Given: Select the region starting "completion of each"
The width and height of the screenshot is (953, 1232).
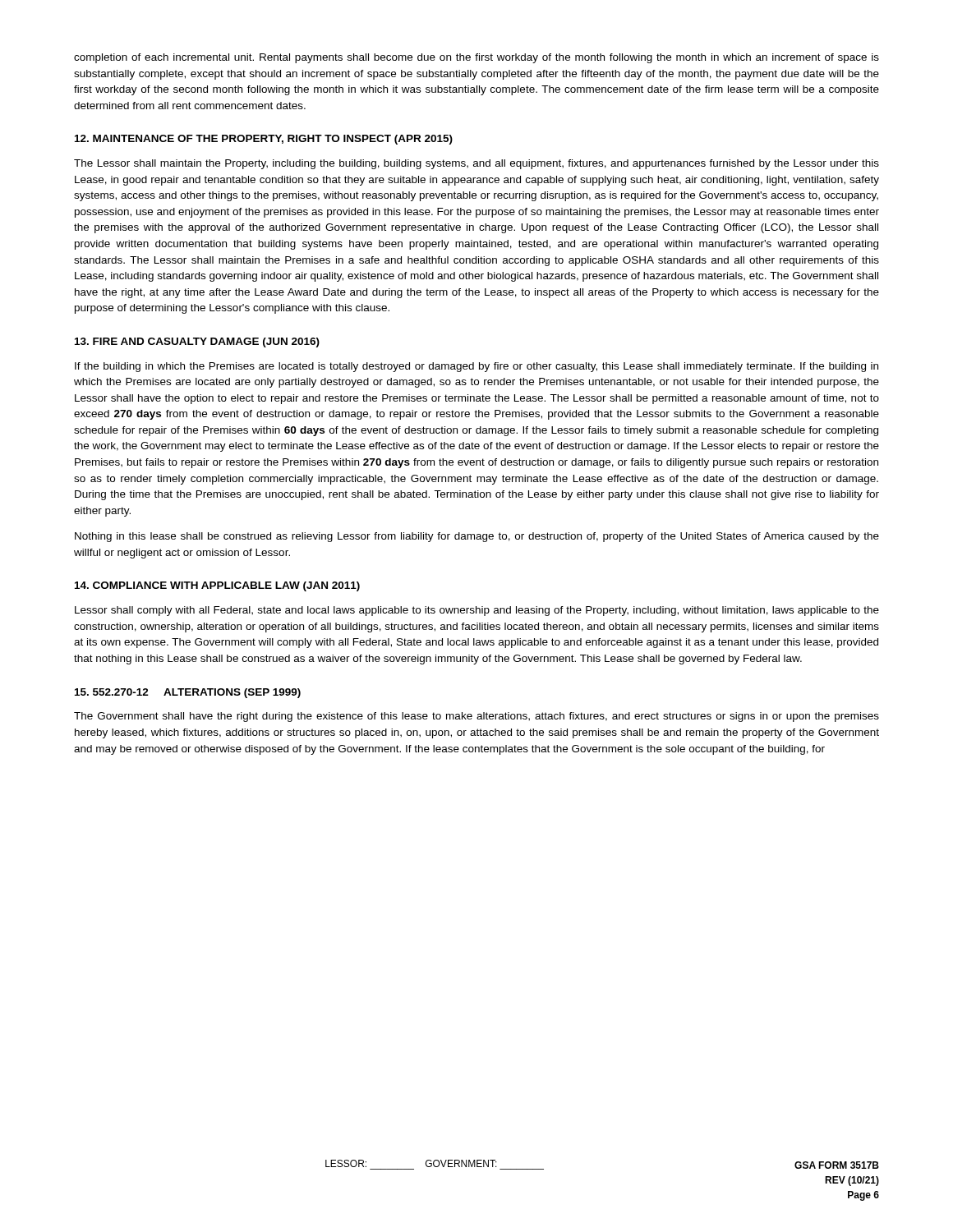Looking at the screenshot, I should [476, 81].
